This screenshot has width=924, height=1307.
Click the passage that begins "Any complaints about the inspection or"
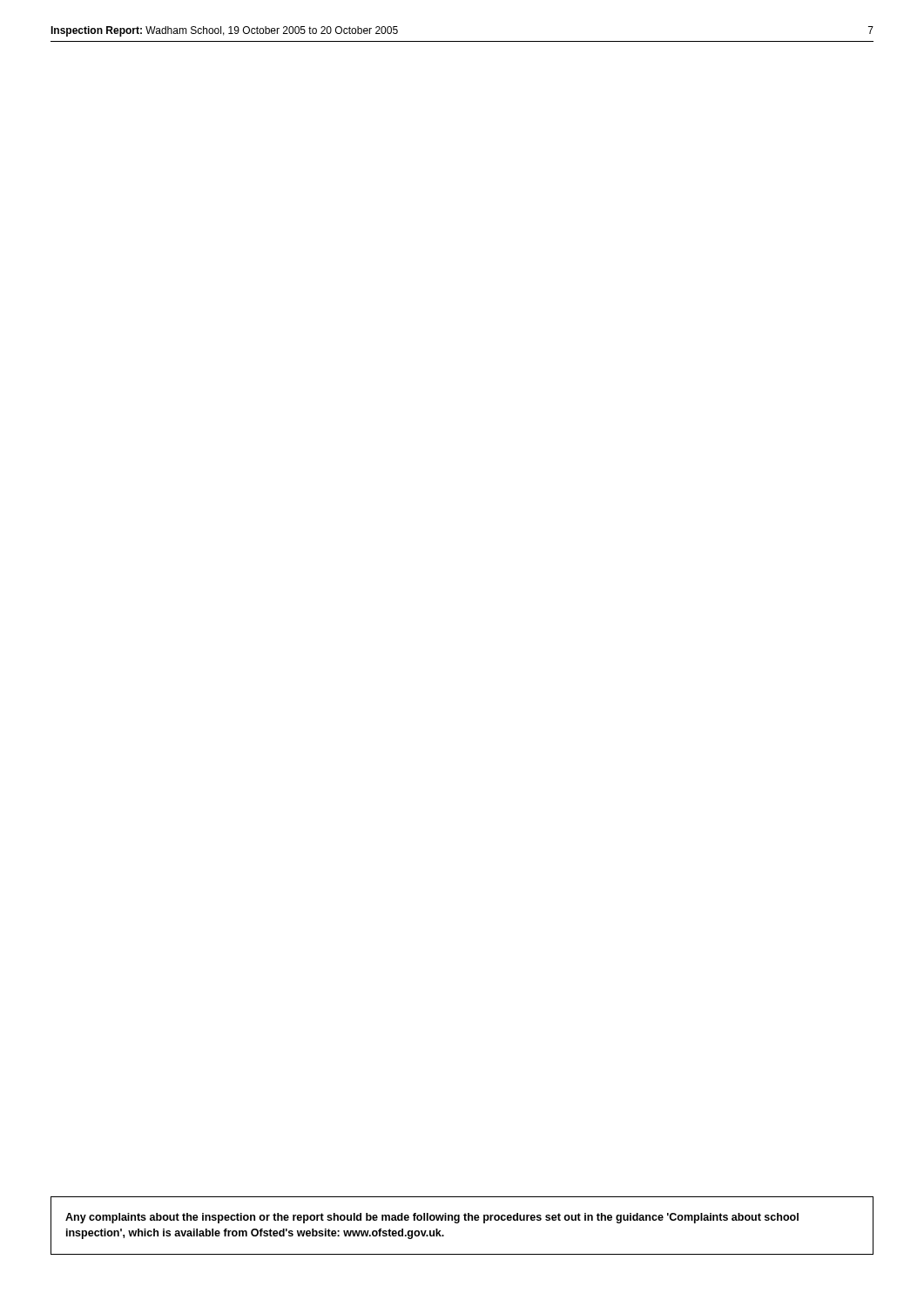[x=462, y=1225]
